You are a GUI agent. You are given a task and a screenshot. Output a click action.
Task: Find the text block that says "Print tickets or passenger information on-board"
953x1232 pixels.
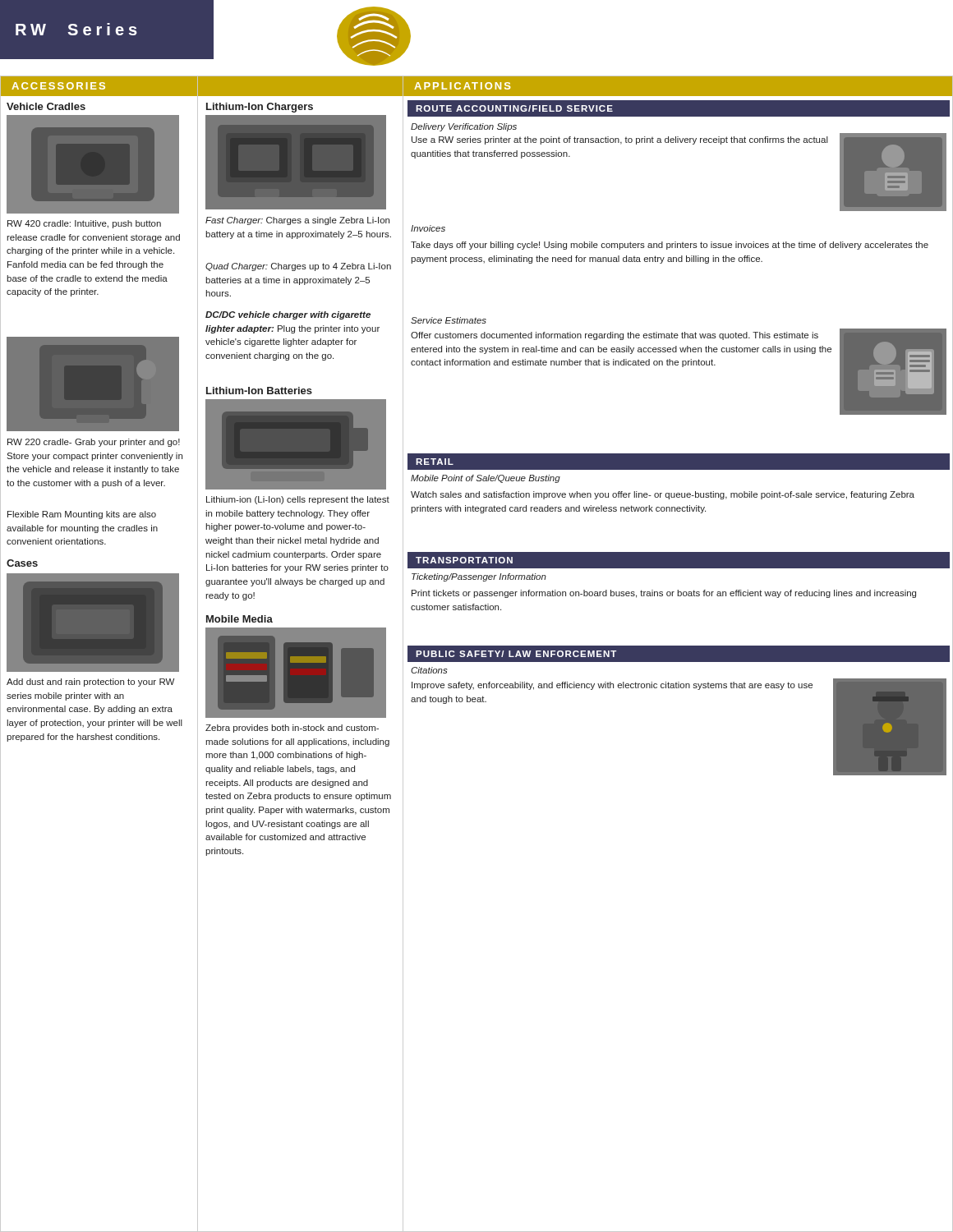pos(664,600)
